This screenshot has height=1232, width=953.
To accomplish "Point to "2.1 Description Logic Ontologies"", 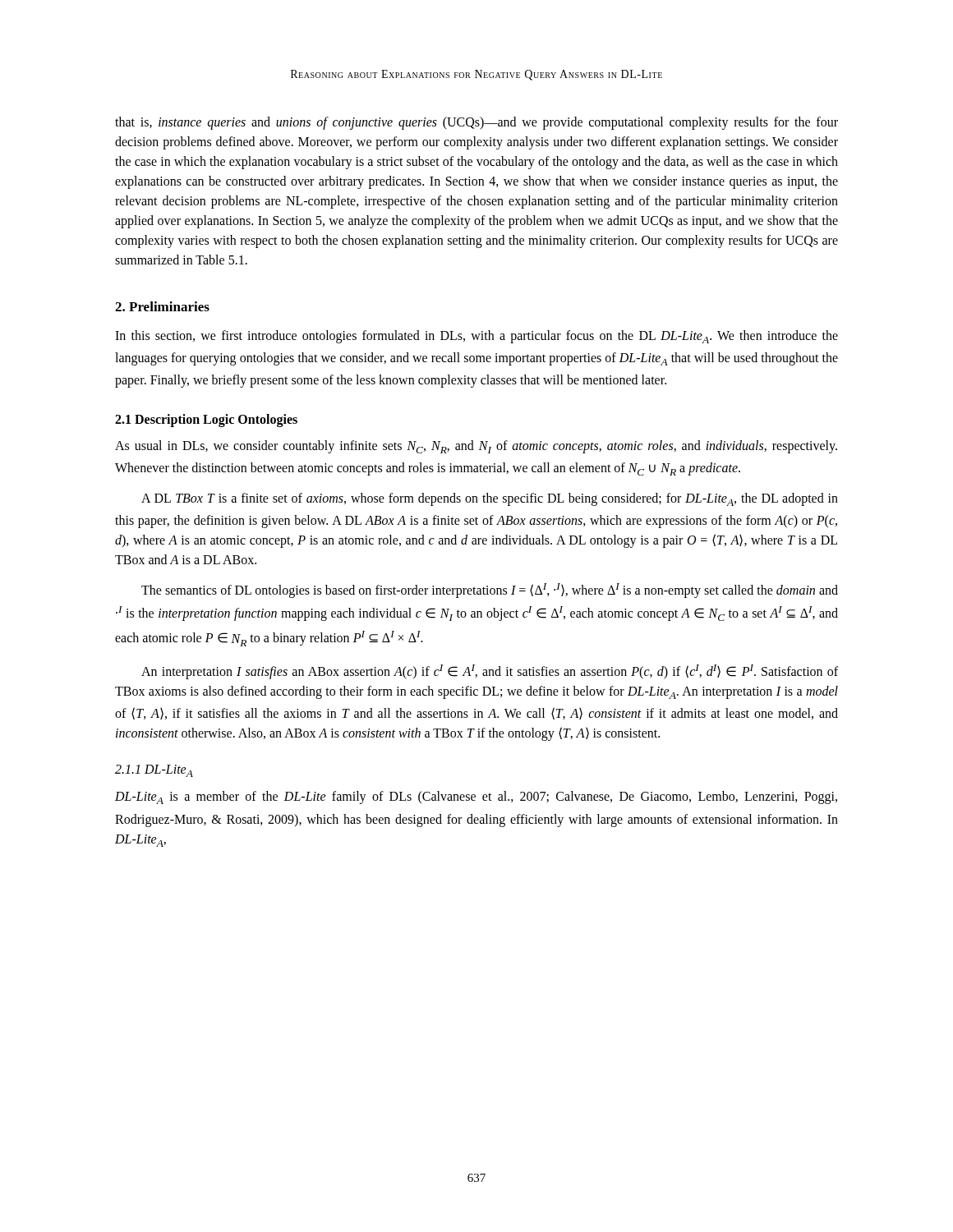I will (x=206, y=421).
